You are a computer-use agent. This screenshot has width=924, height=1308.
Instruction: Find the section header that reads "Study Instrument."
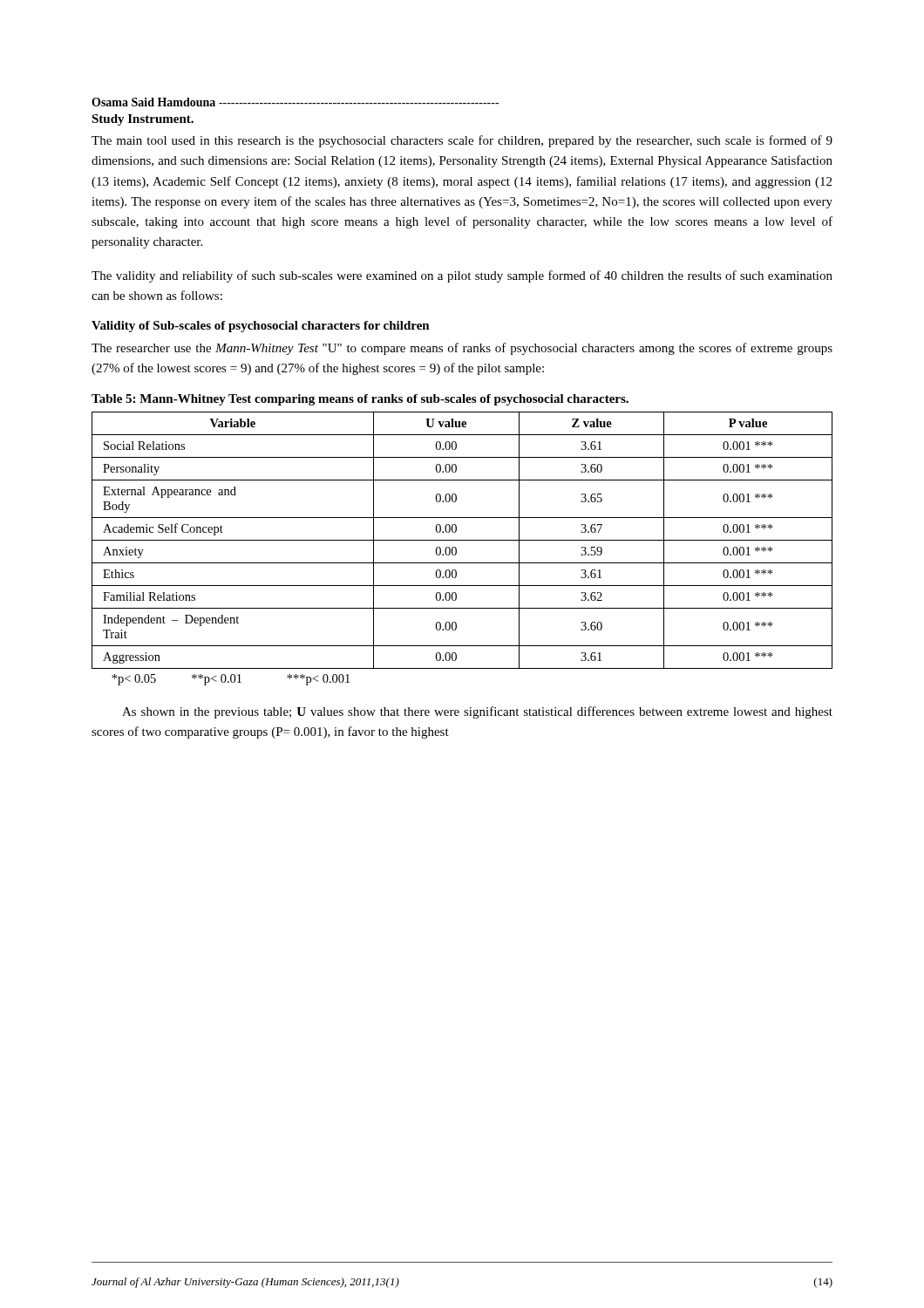coord(143,119)
